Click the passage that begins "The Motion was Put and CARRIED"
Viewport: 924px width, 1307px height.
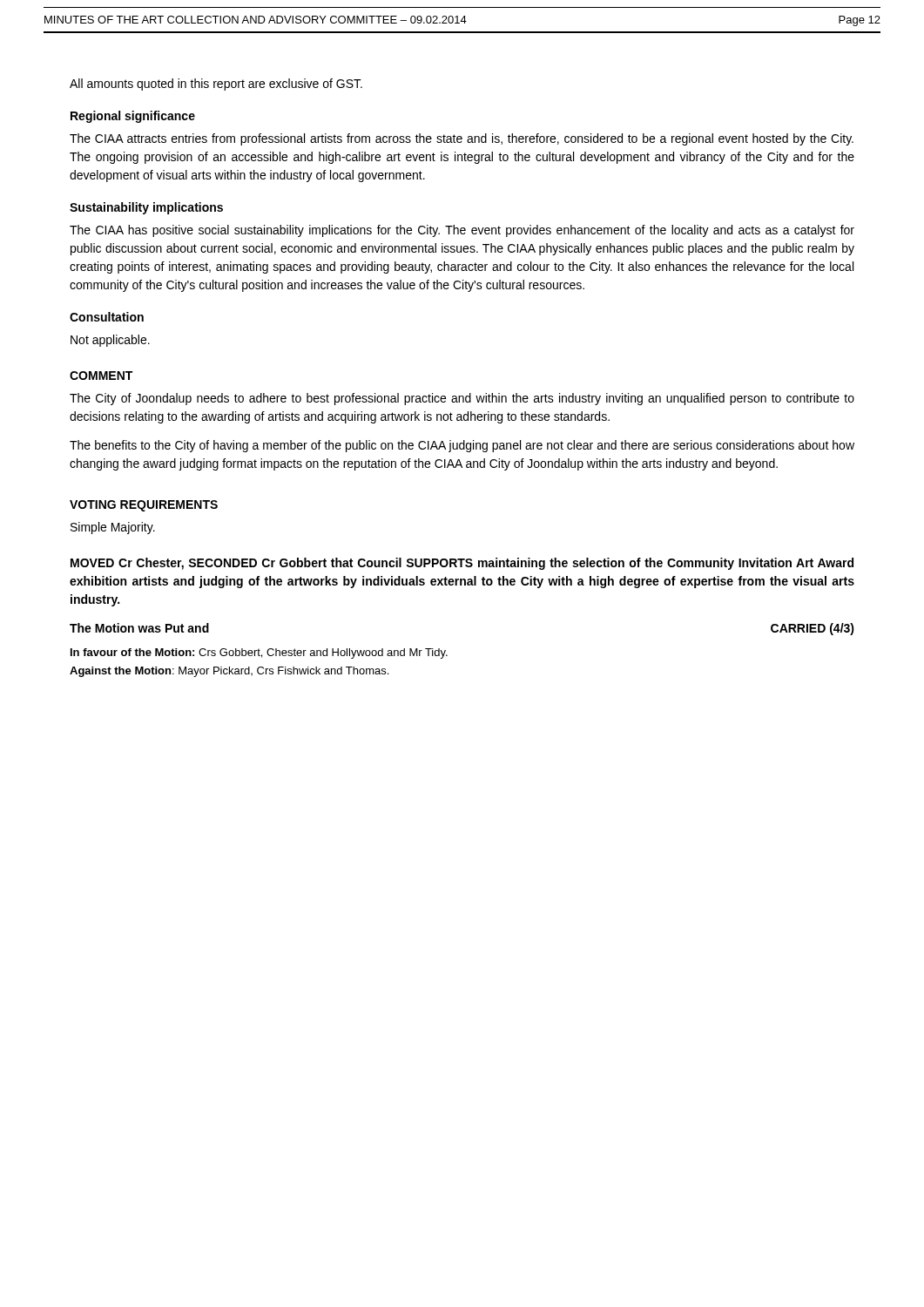point(132,629)
